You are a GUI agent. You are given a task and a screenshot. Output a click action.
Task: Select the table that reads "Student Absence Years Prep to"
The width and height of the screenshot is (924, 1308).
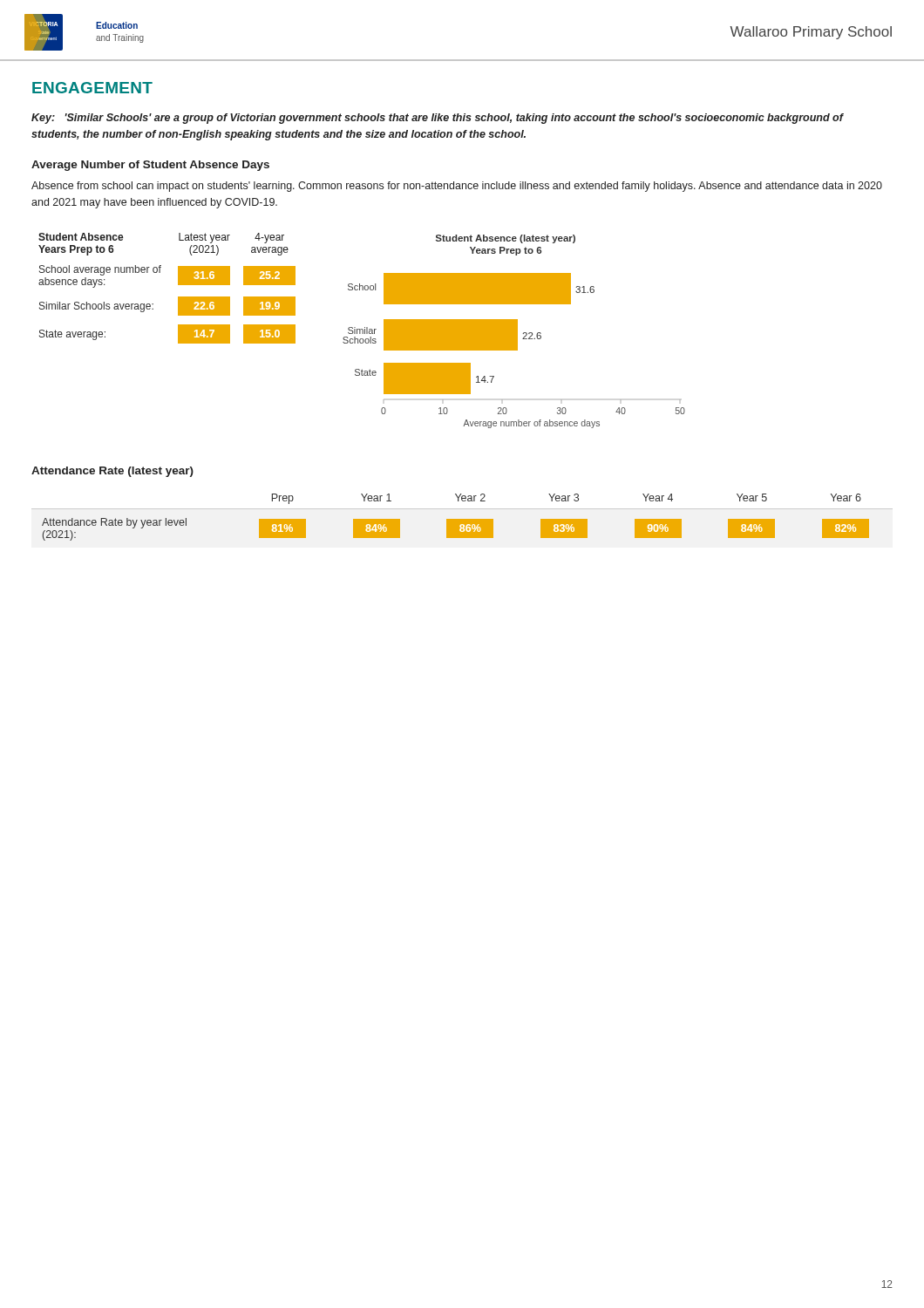[167, 287]
